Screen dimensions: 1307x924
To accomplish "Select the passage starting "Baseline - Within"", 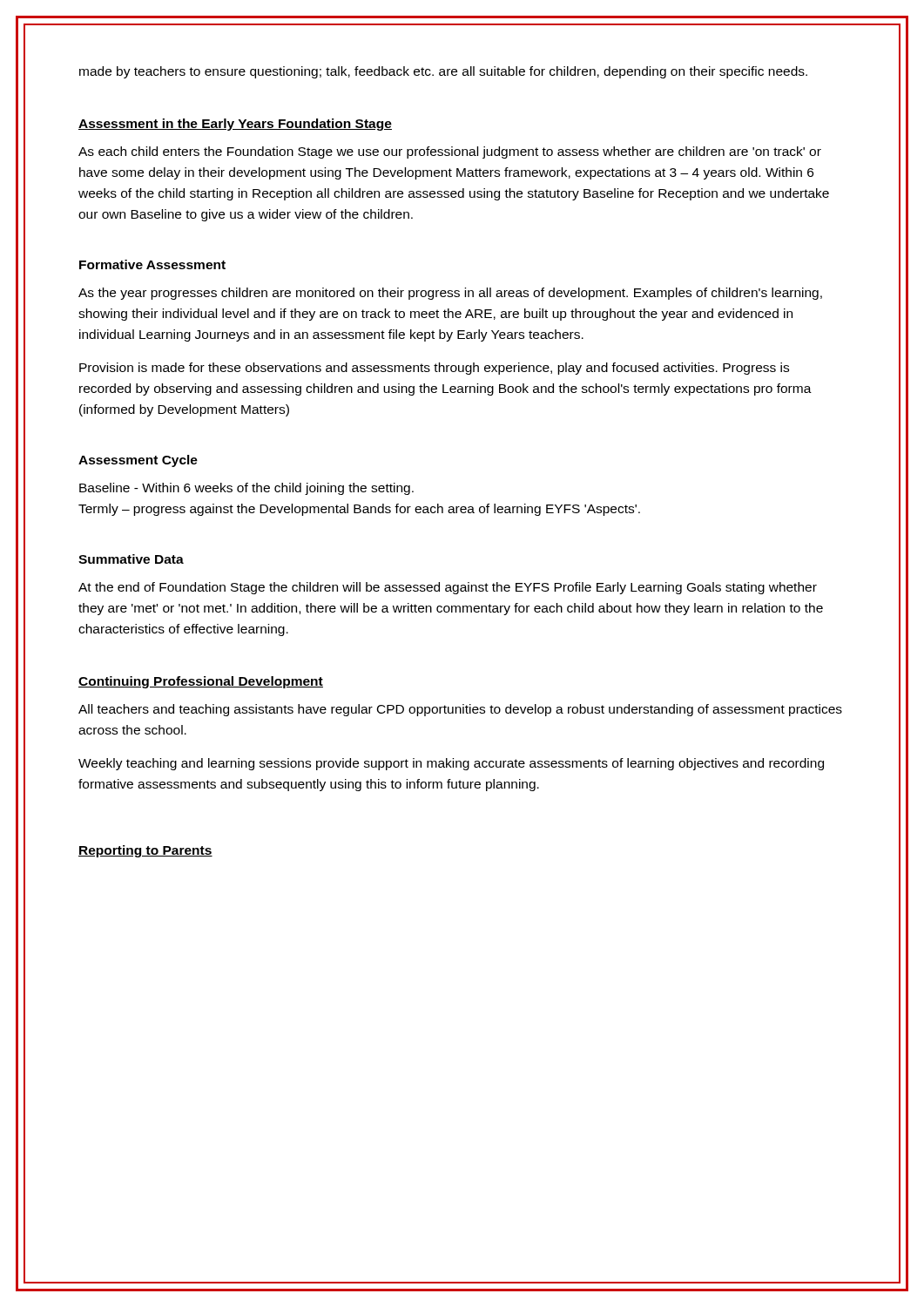I will [x=462, y=499].
